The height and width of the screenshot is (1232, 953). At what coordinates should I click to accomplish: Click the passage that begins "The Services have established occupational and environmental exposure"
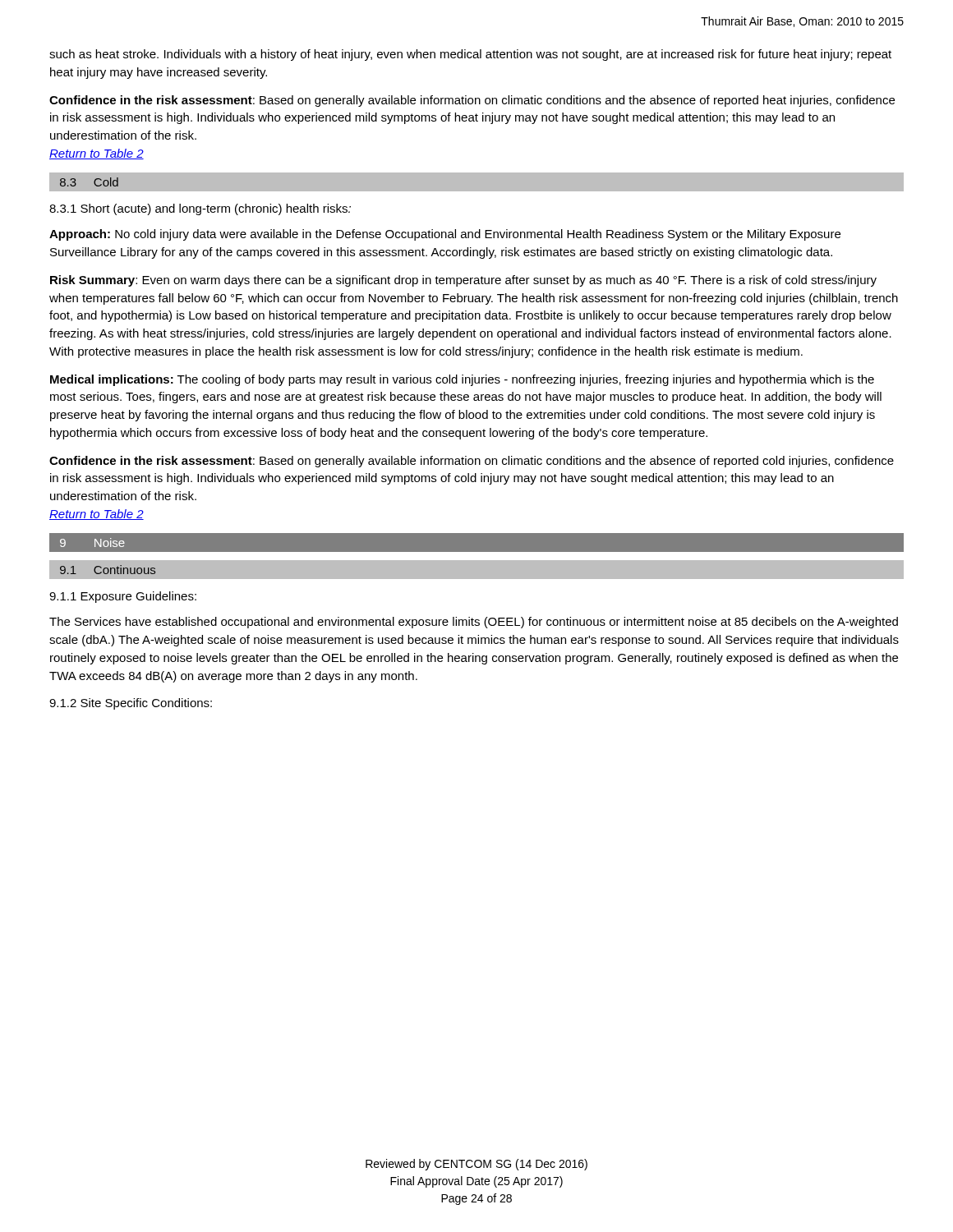click(474, 648)
